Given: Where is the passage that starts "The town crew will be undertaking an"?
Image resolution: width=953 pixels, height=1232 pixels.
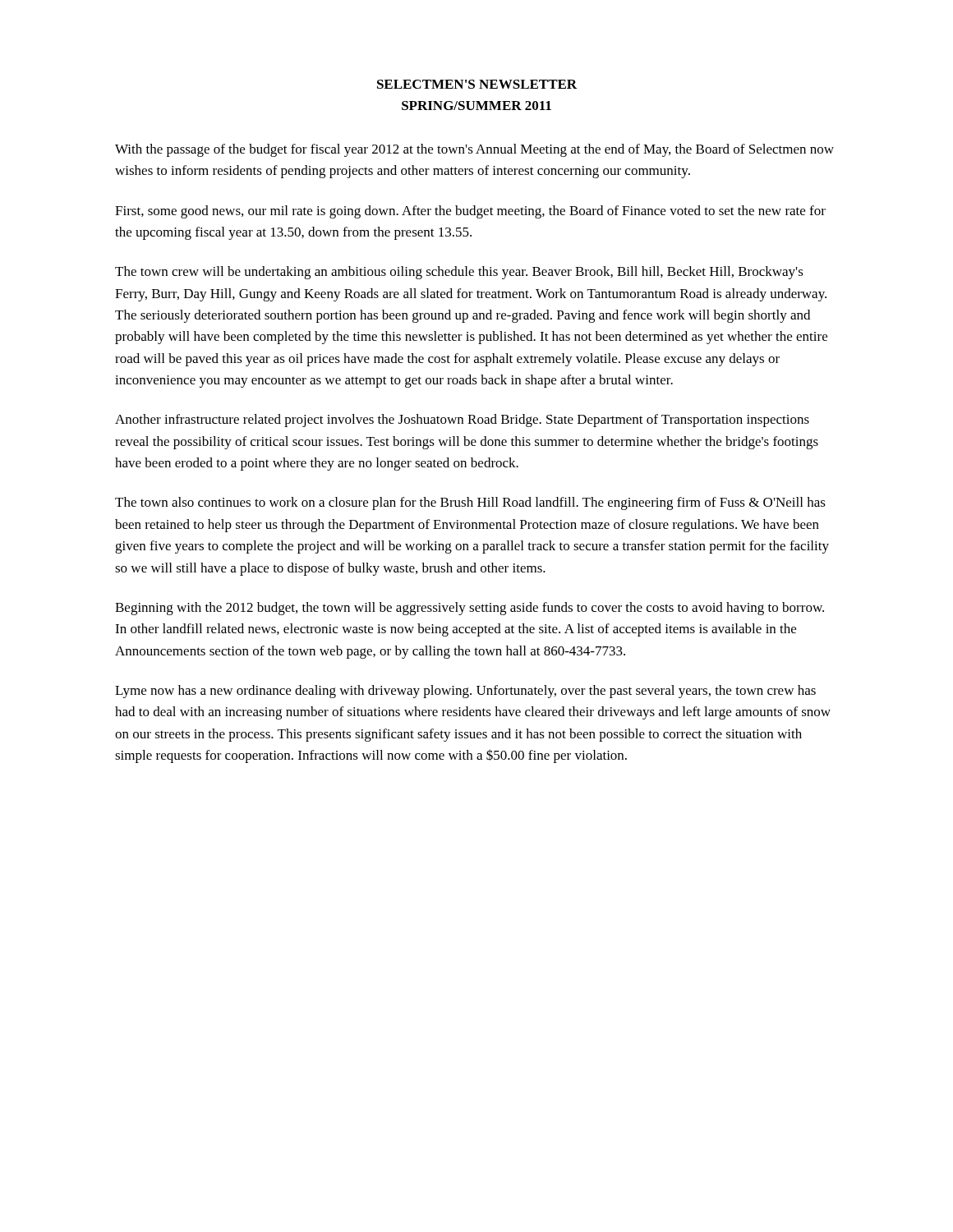Looking at the screenshot, I should coord(471,326).
